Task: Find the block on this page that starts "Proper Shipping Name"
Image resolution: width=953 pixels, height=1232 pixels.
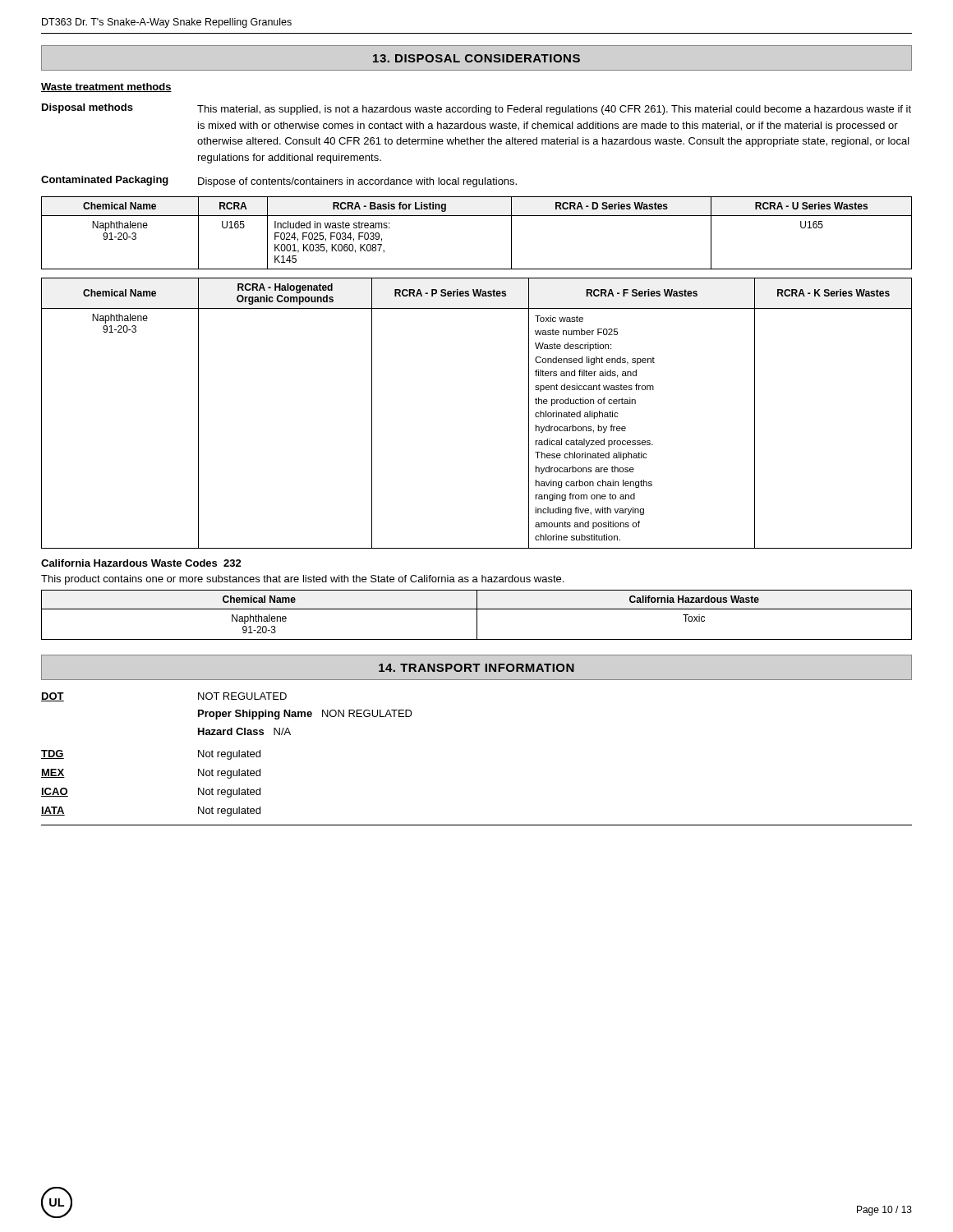Action: (305, 713)
